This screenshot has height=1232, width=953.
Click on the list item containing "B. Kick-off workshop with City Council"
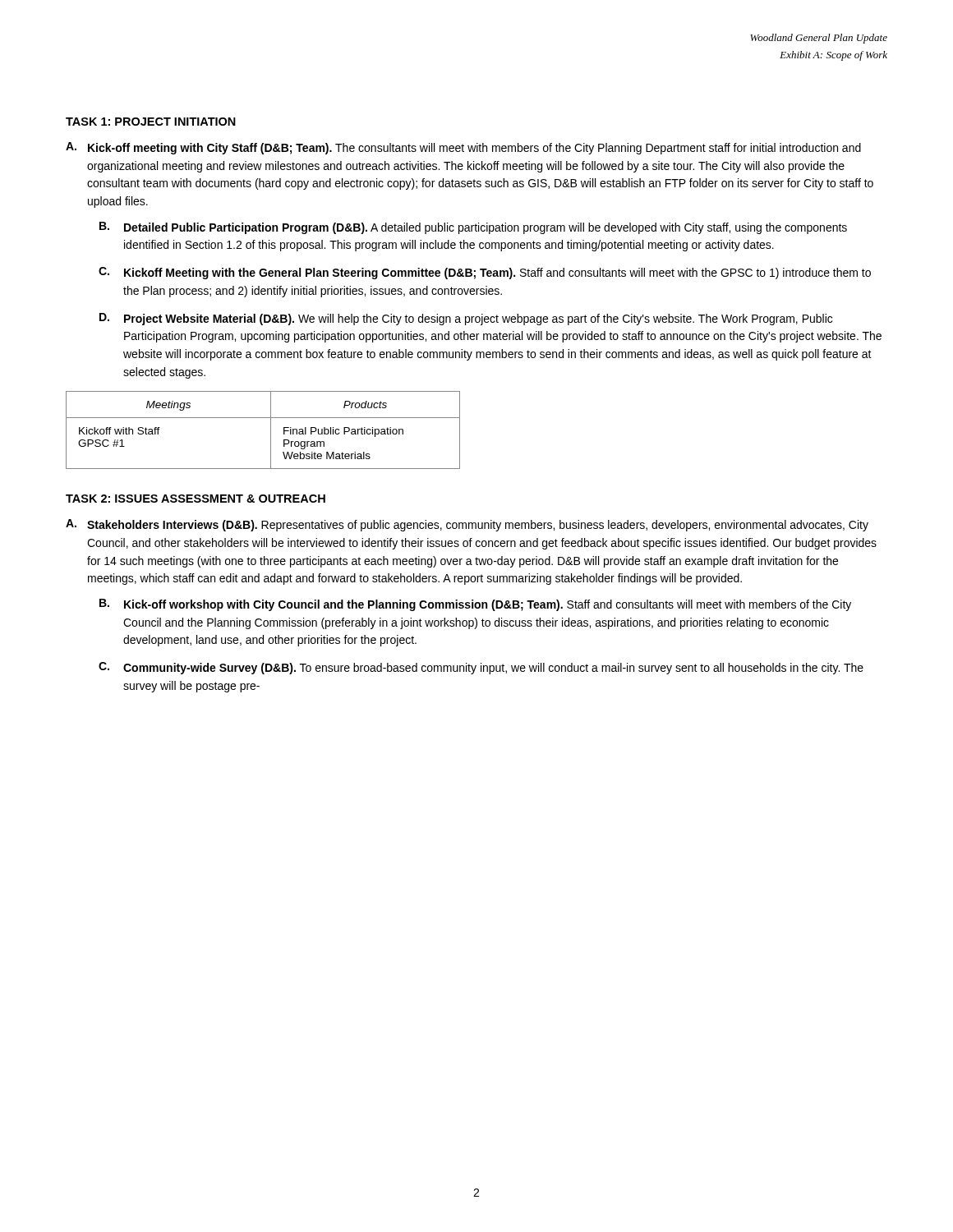[x=493, y=623]
